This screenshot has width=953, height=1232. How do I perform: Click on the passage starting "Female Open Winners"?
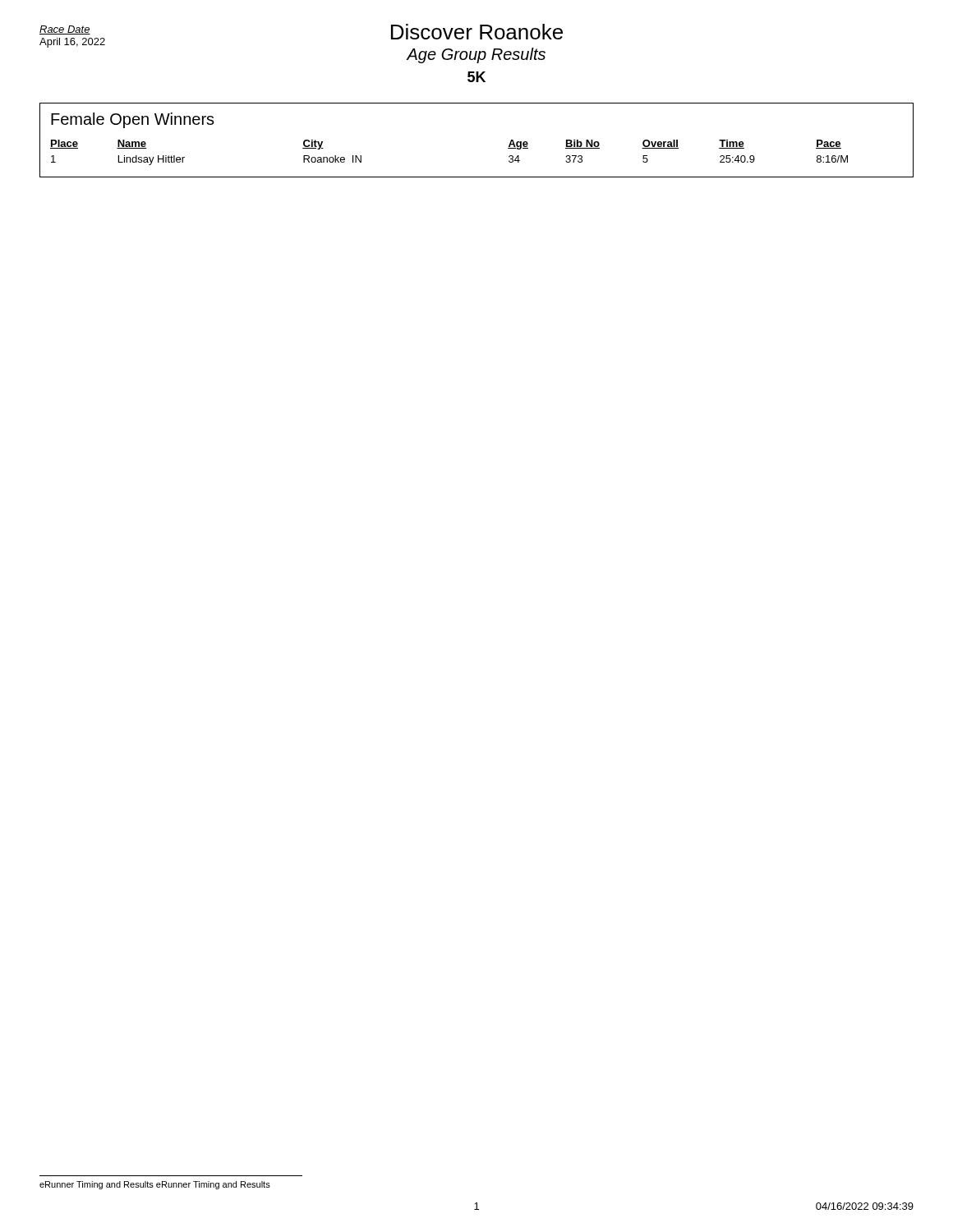tap(132, 119)
